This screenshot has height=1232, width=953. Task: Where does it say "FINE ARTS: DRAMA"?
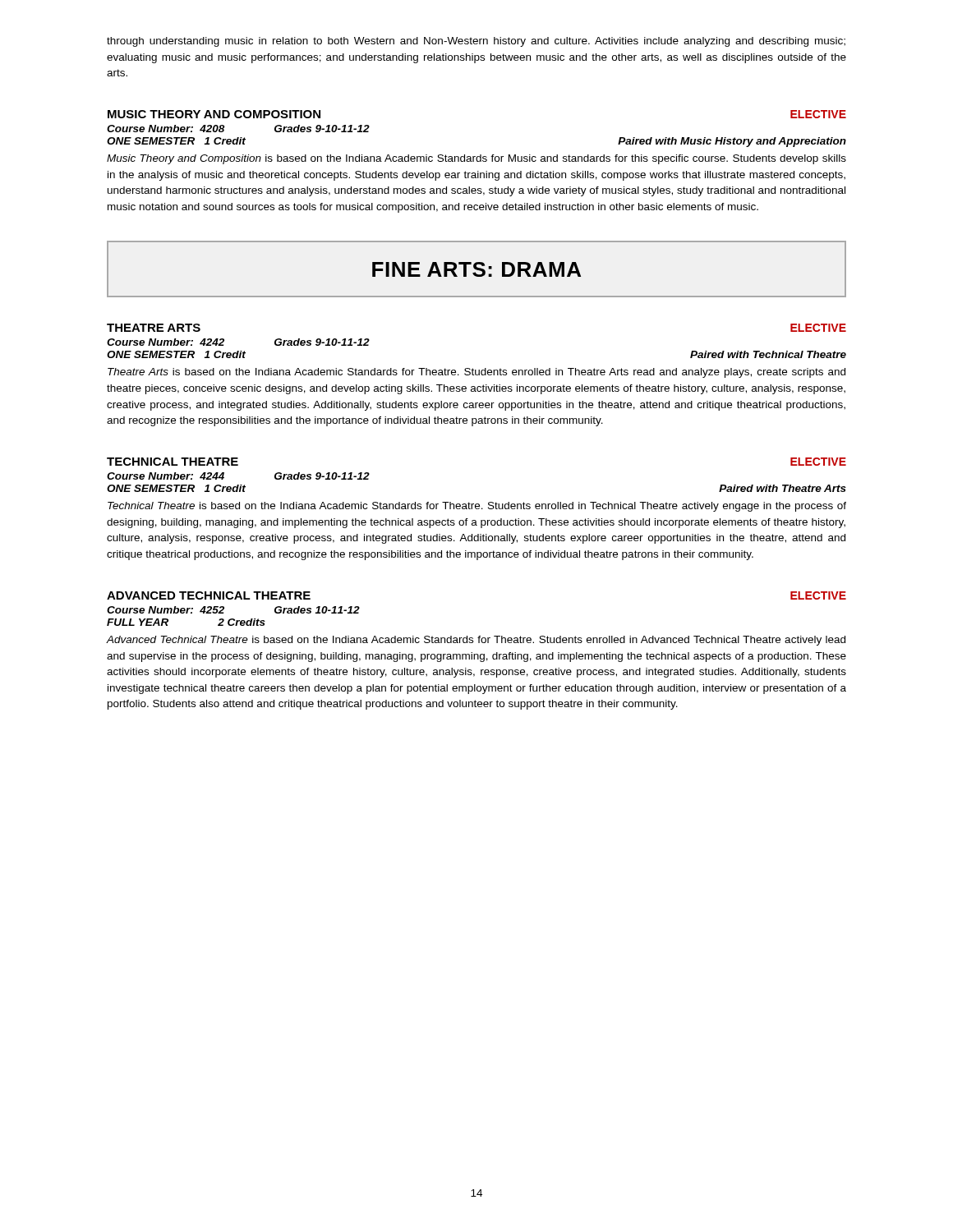click(476, 270)
